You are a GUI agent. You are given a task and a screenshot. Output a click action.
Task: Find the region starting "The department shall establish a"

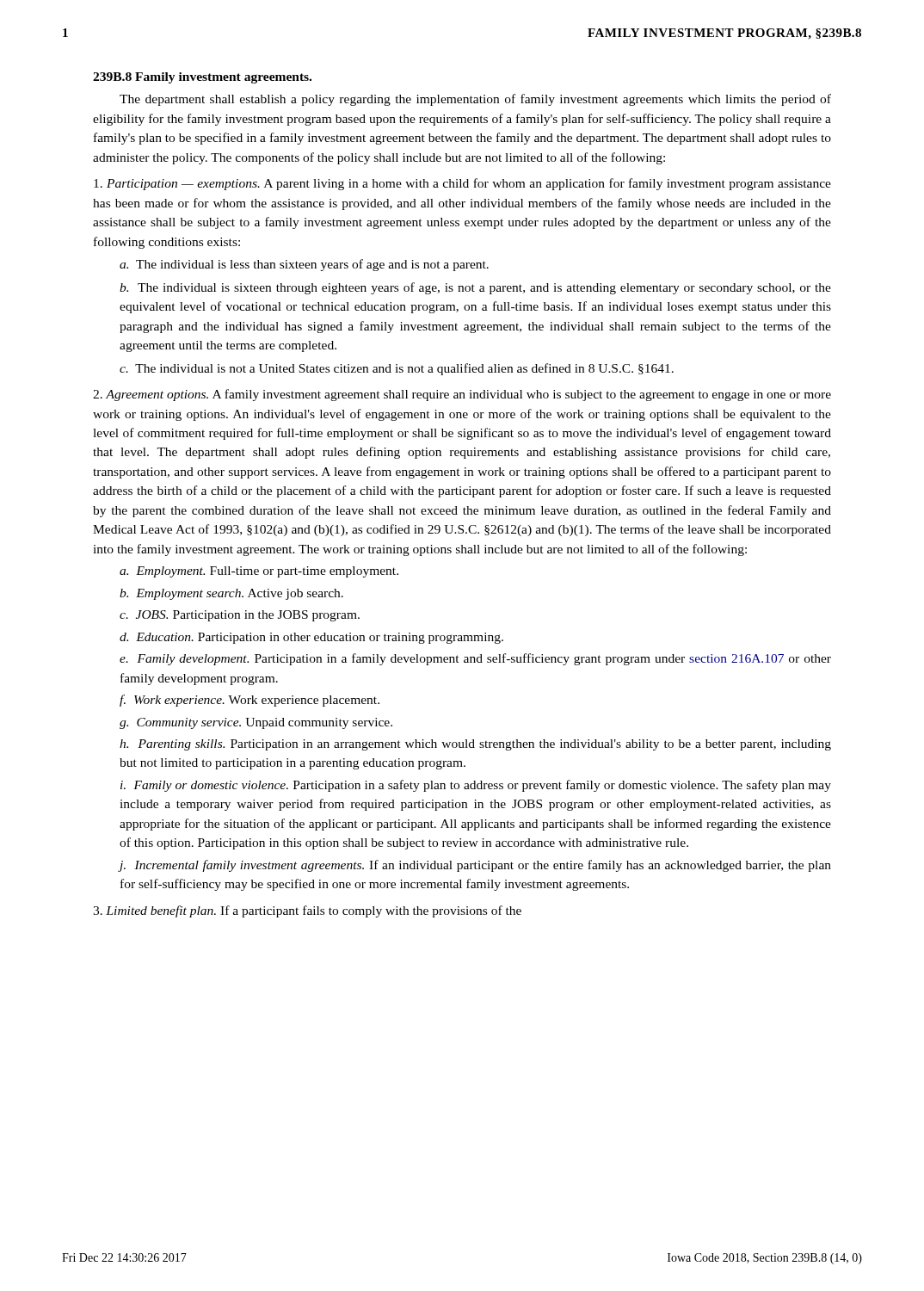tap(462, 128)
